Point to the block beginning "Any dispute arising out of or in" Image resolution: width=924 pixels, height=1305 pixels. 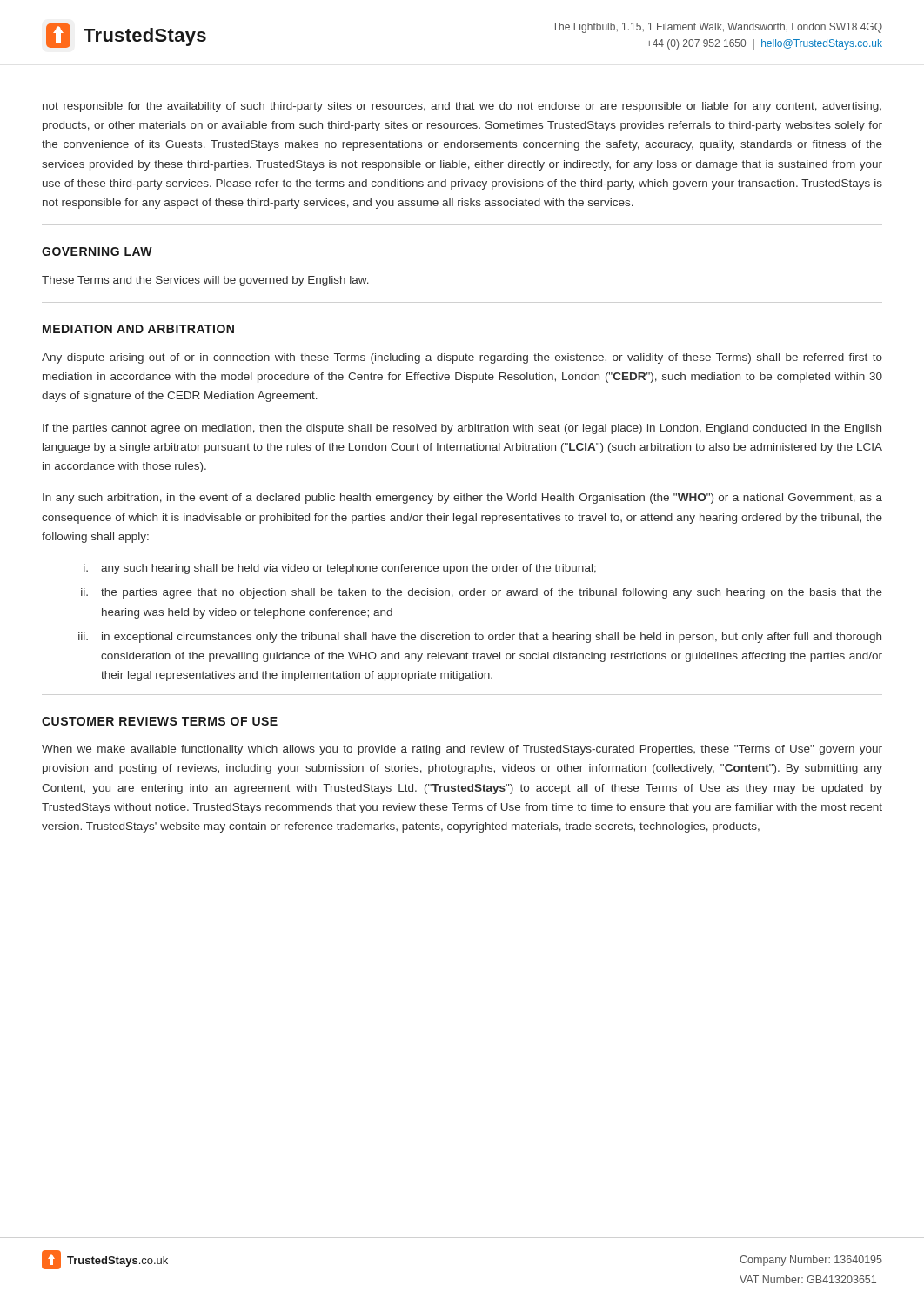click(462, 377)
